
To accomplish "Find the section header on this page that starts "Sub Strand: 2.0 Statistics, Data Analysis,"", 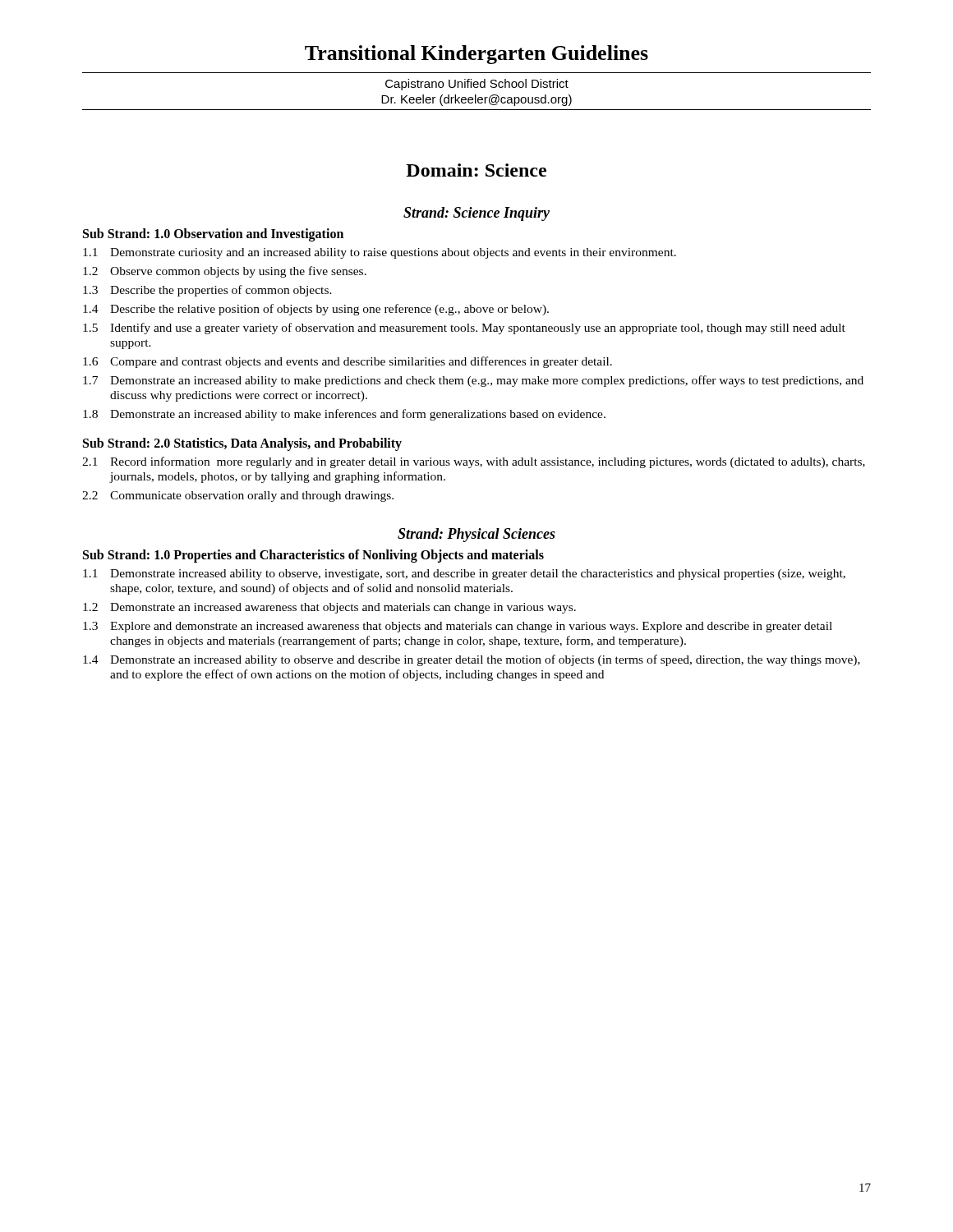I will coord(242,444).
